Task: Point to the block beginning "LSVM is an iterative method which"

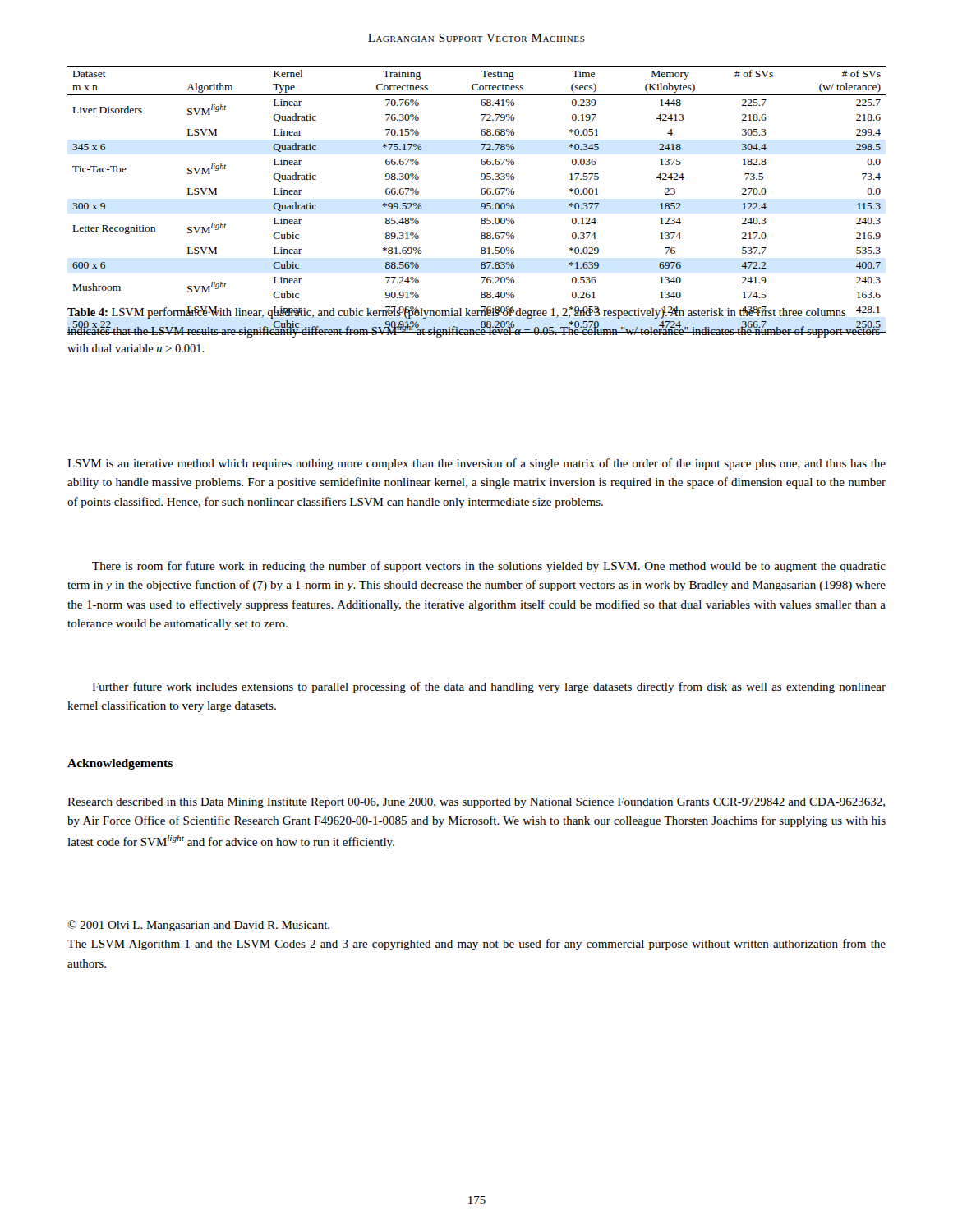Action: pyautogui.click(x=476, y=483)
